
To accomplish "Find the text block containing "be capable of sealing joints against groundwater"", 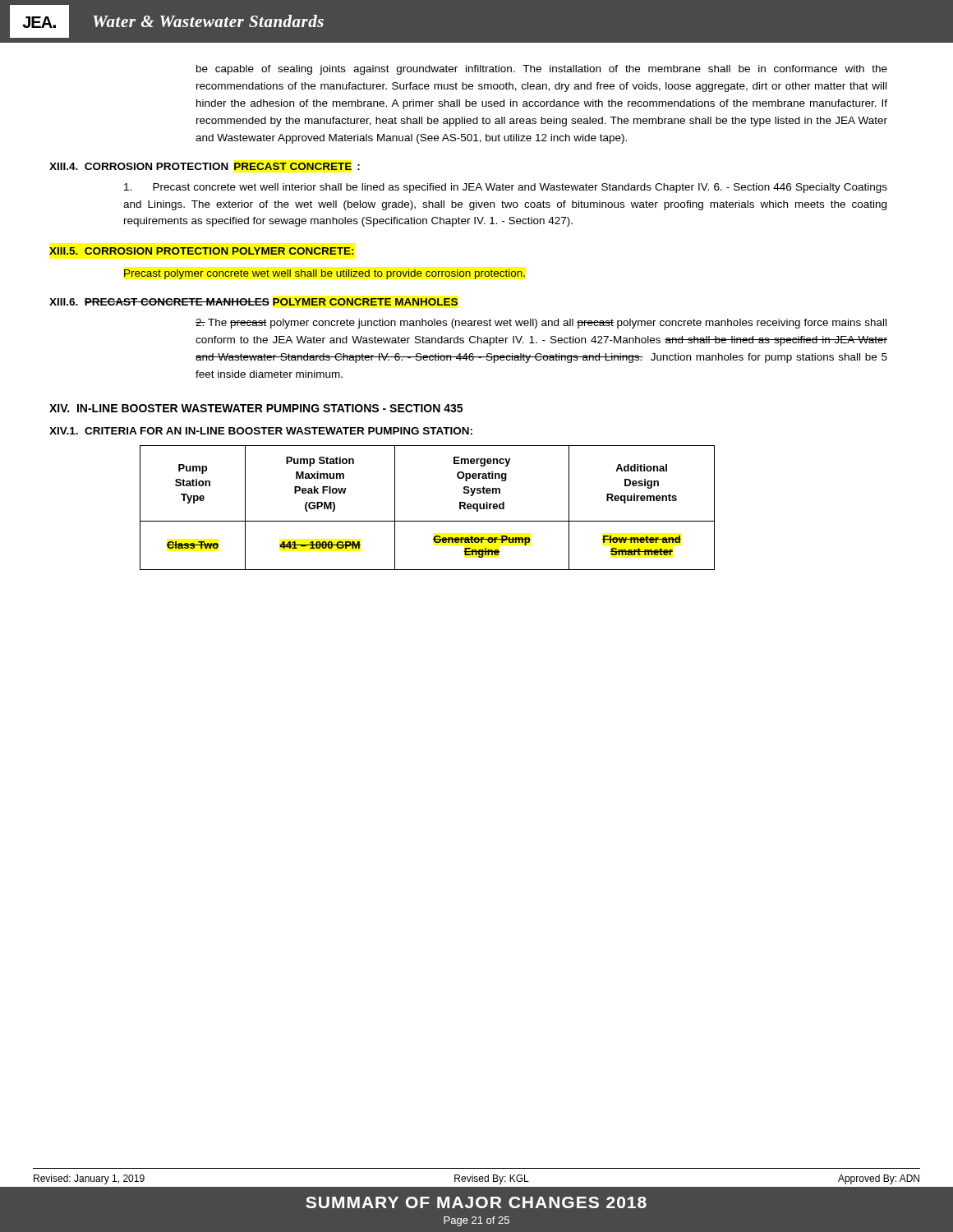I will tap(541, 103).
